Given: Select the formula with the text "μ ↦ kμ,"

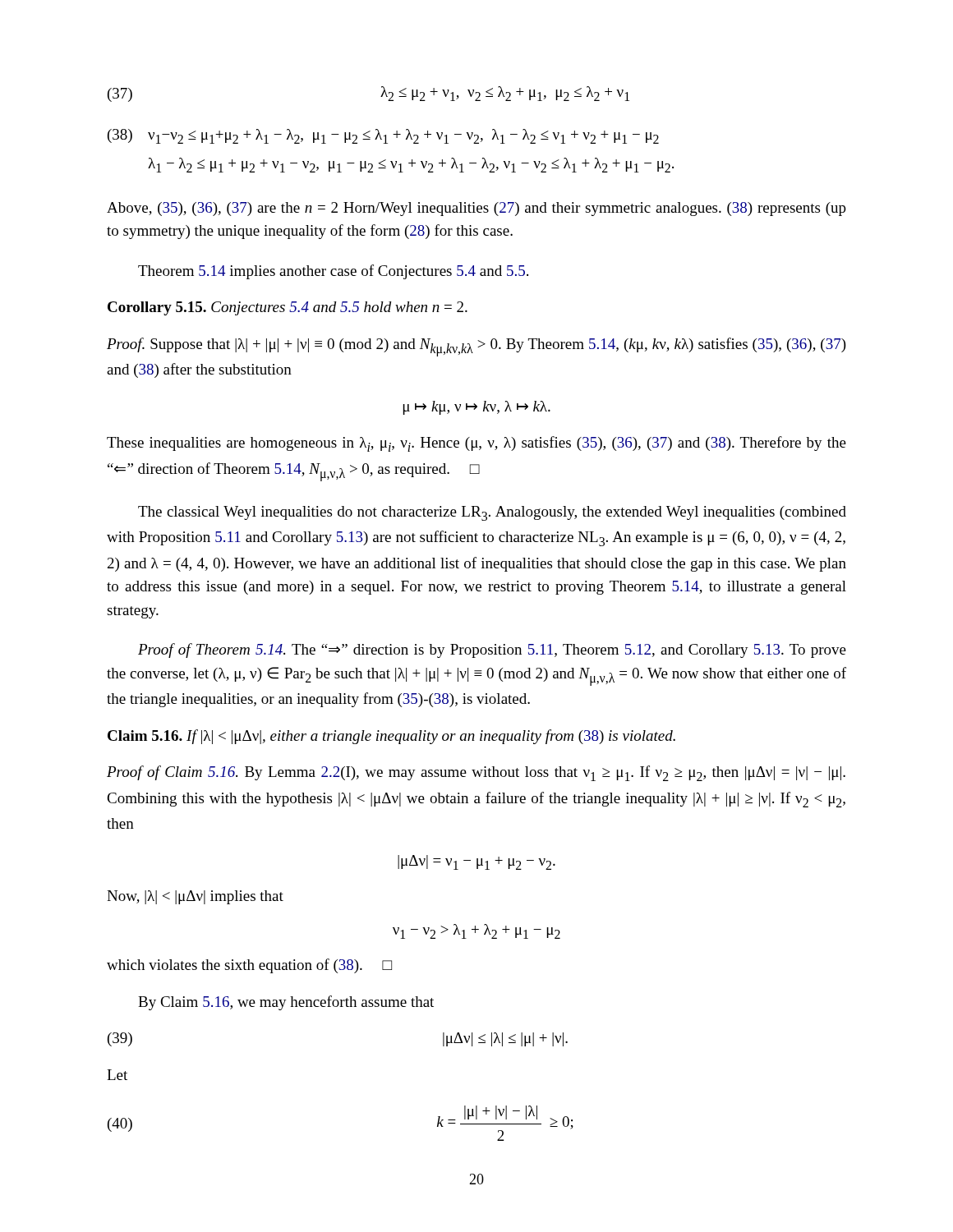Looking at the screenshot, I should (476, 406).
